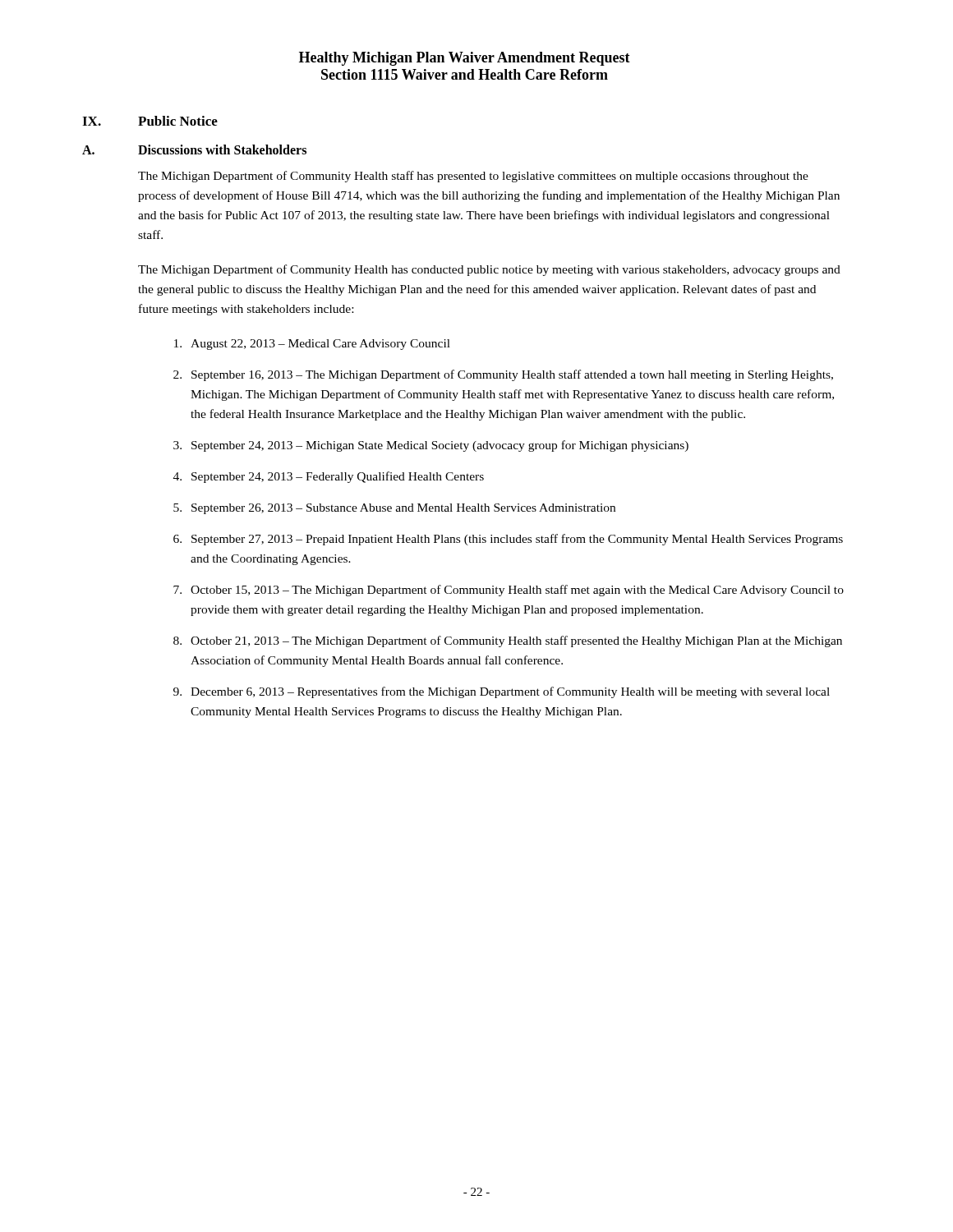
Task: Point to the text starting "5. September 26, 2013 – Substance"
Action: click(501, 508)
